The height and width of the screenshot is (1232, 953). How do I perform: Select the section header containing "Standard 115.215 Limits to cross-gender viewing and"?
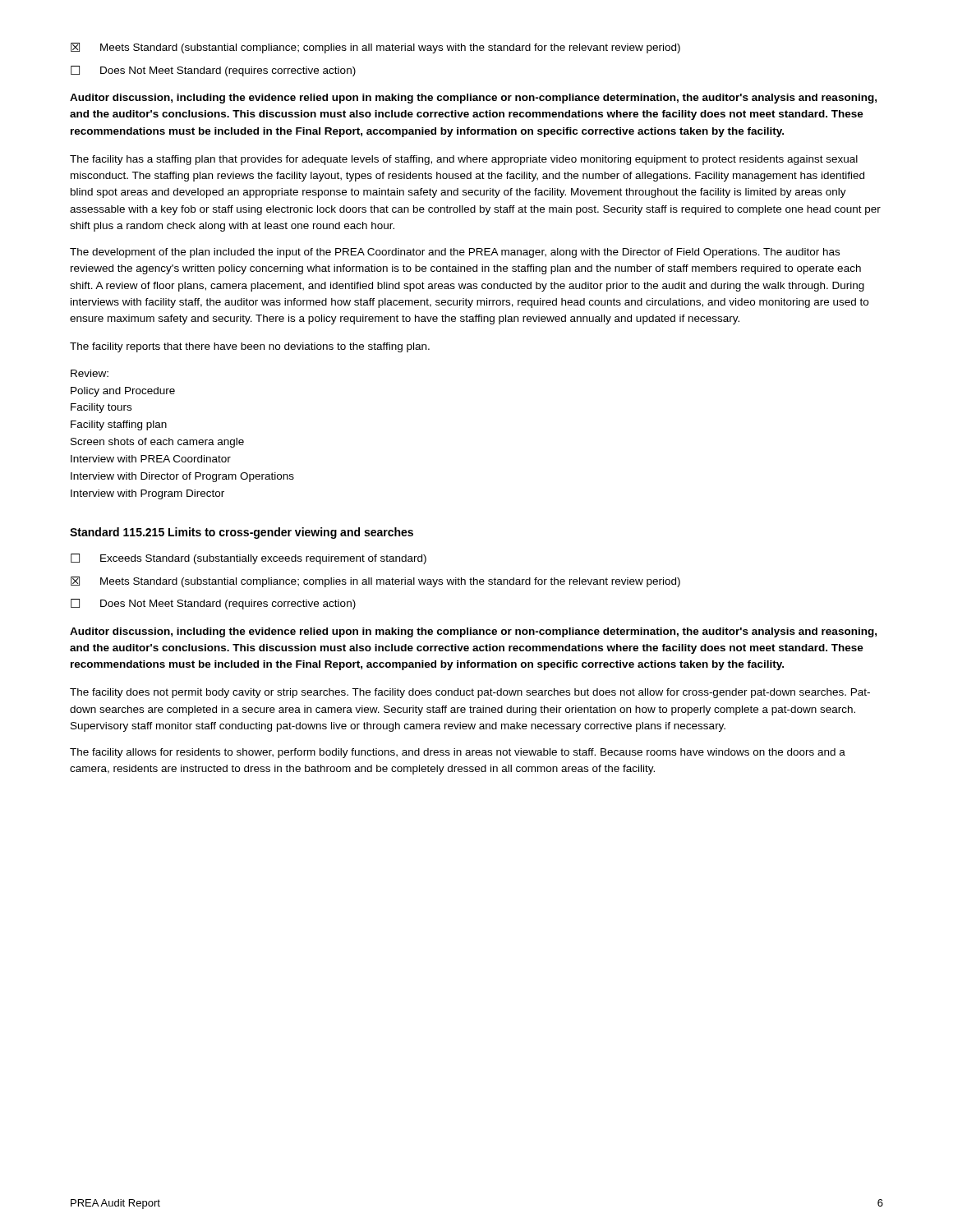tap(242, 532)
